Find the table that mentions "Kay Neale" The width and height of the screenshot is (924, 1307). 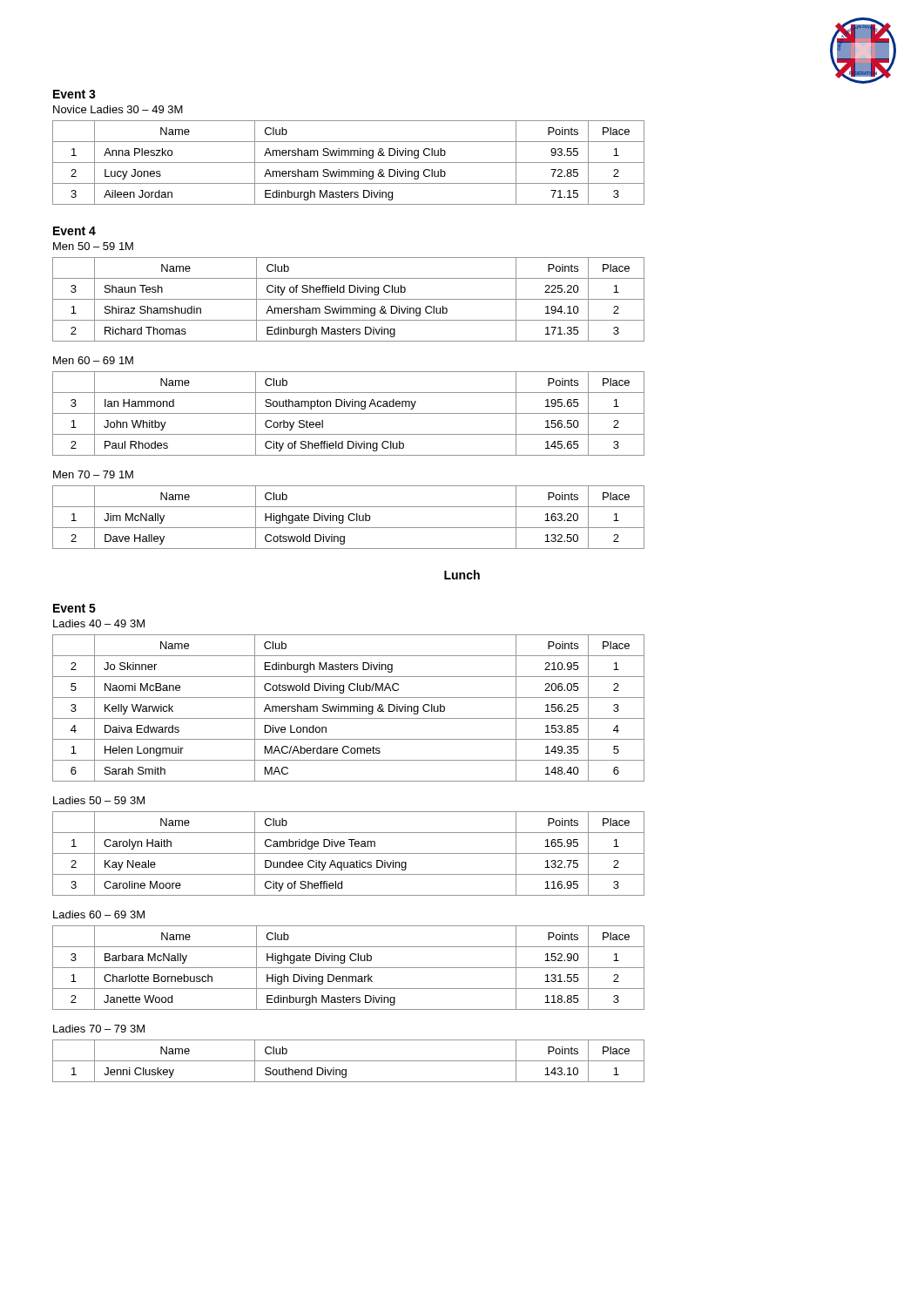(x=462, y=853)
